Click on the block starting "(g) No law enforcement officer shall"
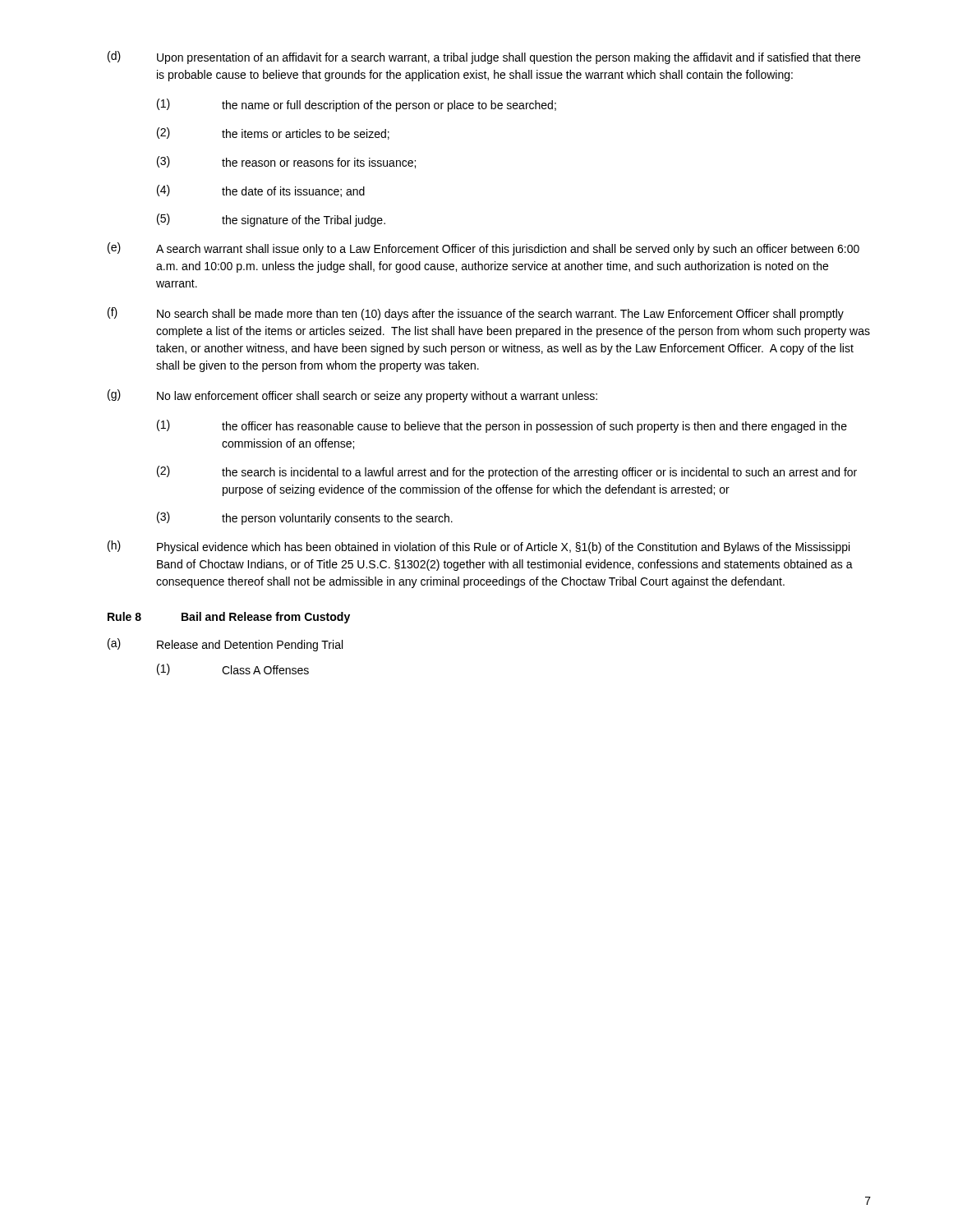953x1232 pixels. coord(489,396)
